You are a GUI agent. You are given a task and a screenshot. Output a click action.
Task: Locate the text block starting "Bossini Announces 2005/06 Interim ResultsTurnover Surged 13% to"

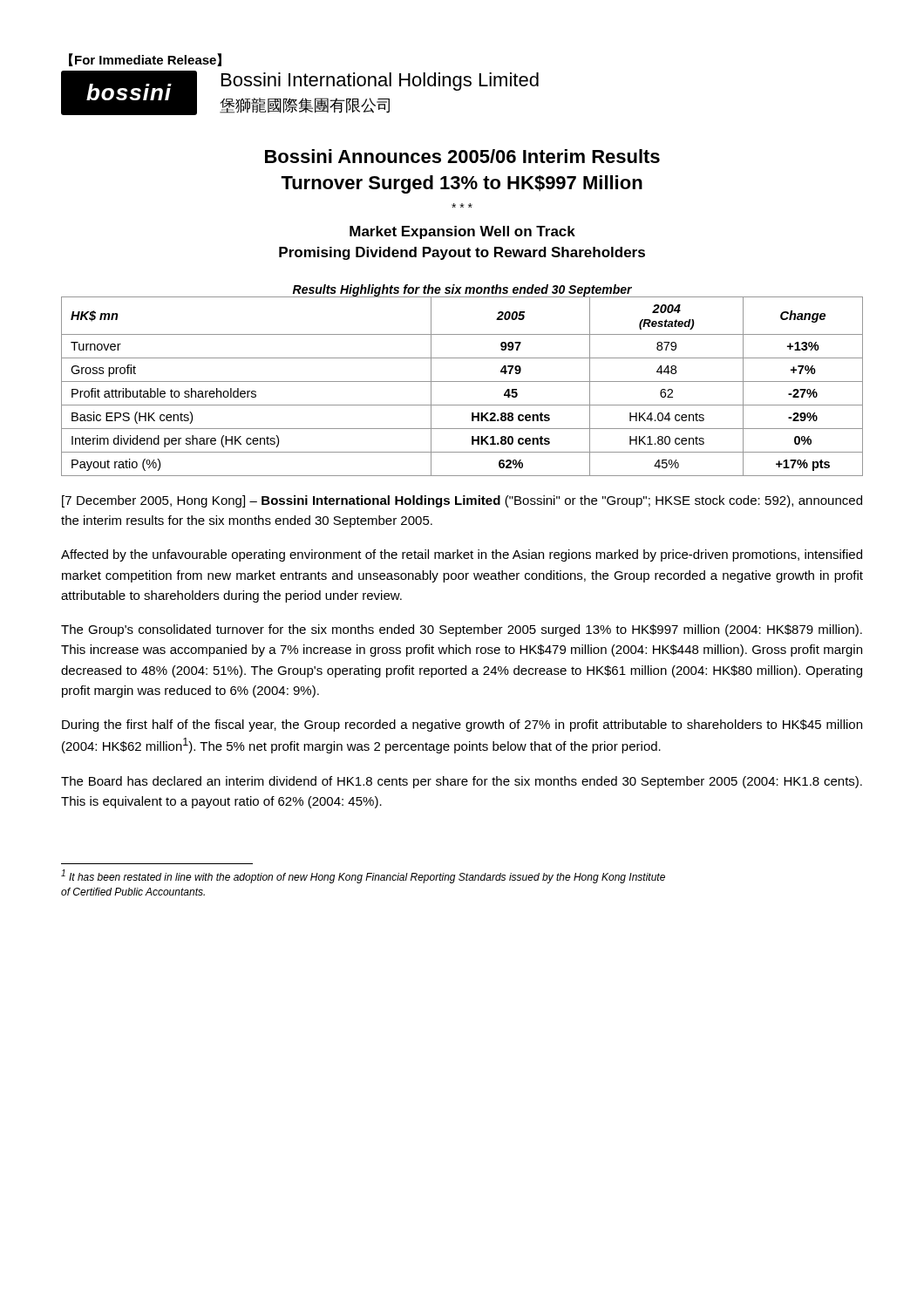point(462,179)
